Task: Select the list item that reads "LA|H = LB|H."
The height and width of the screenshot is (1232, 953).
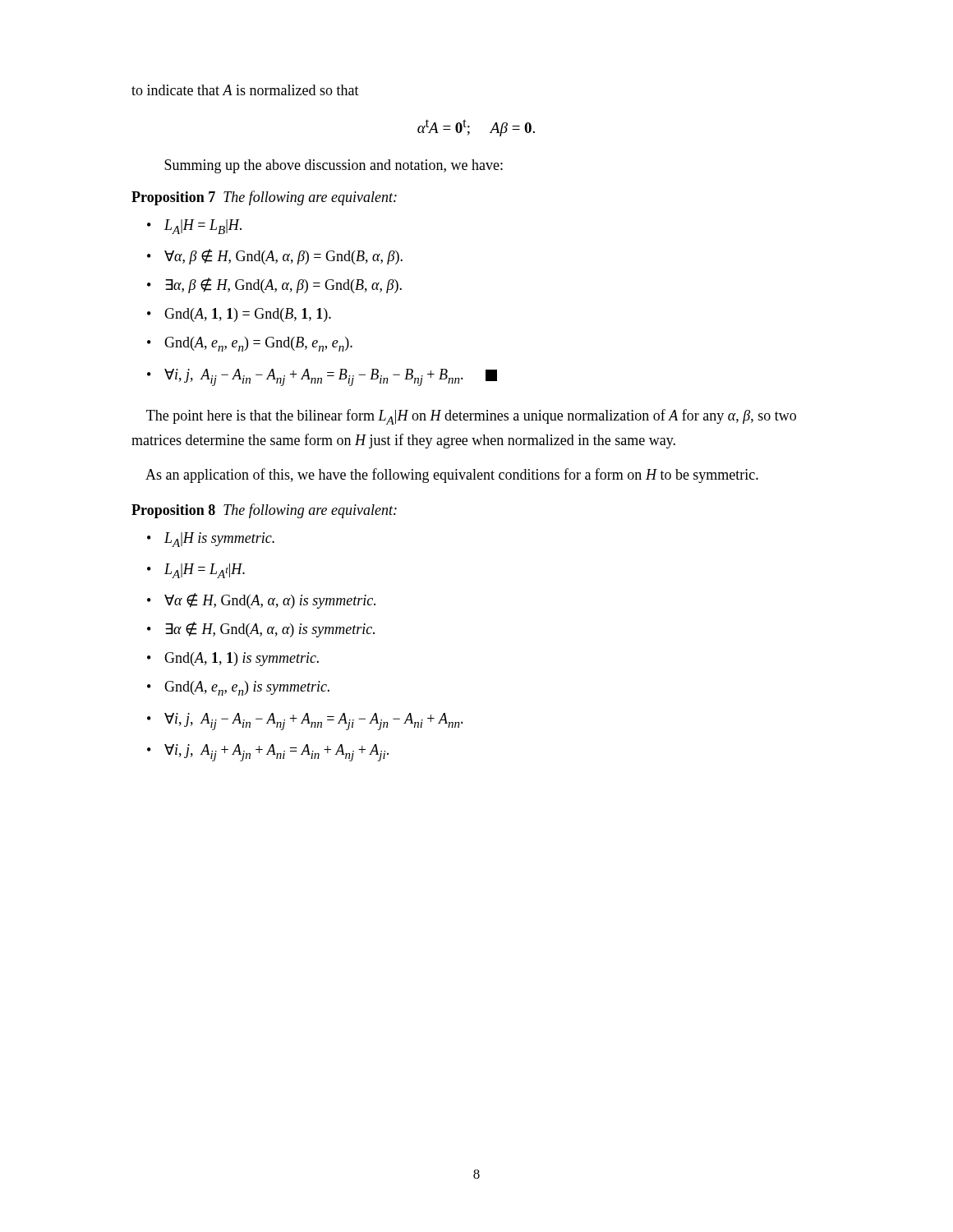Action: tap(203, 227)
